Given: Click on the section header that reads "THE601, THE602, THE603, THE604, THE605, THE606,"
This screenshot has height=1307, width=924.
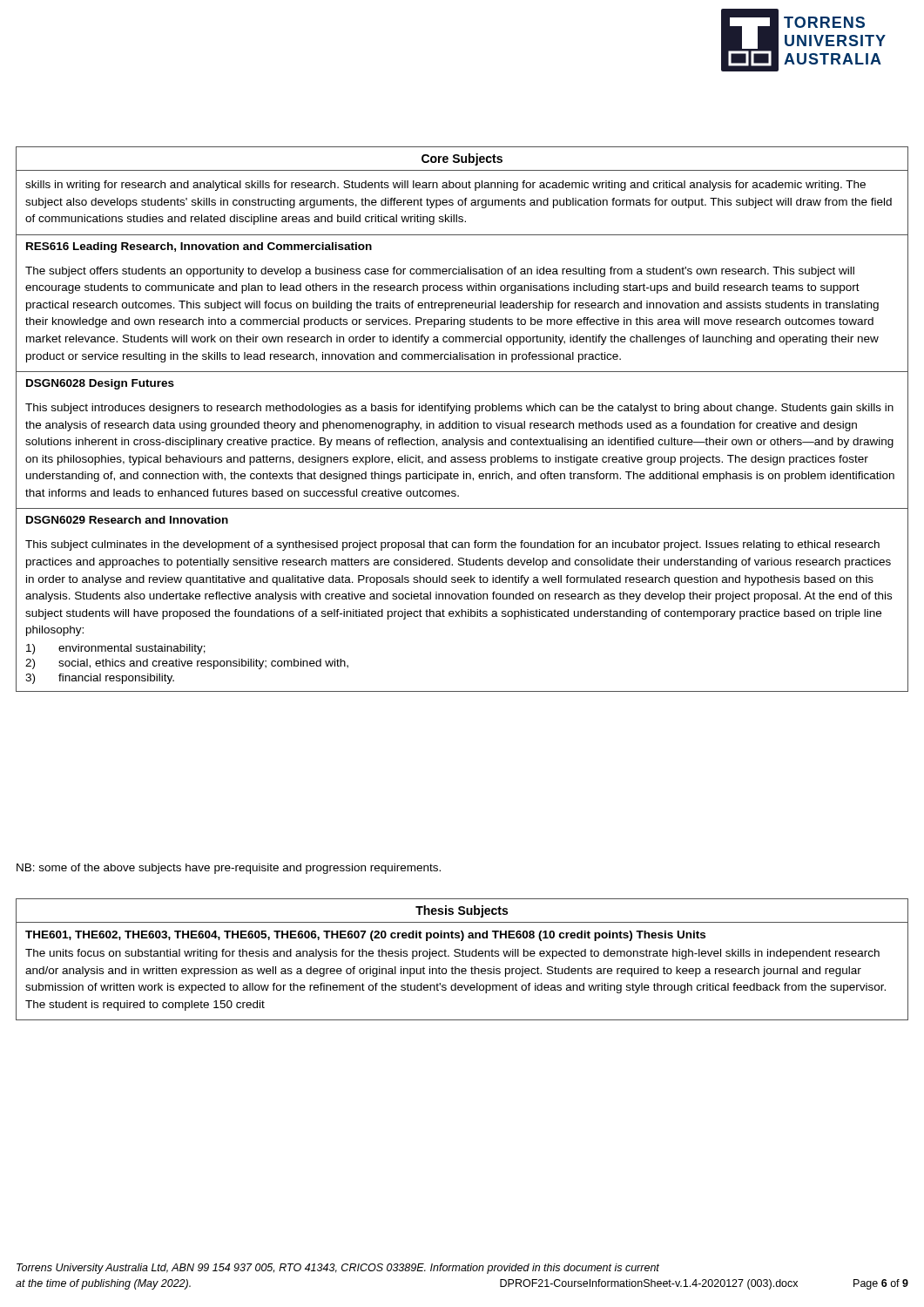Looking at the screenshot, I should 366,935.
